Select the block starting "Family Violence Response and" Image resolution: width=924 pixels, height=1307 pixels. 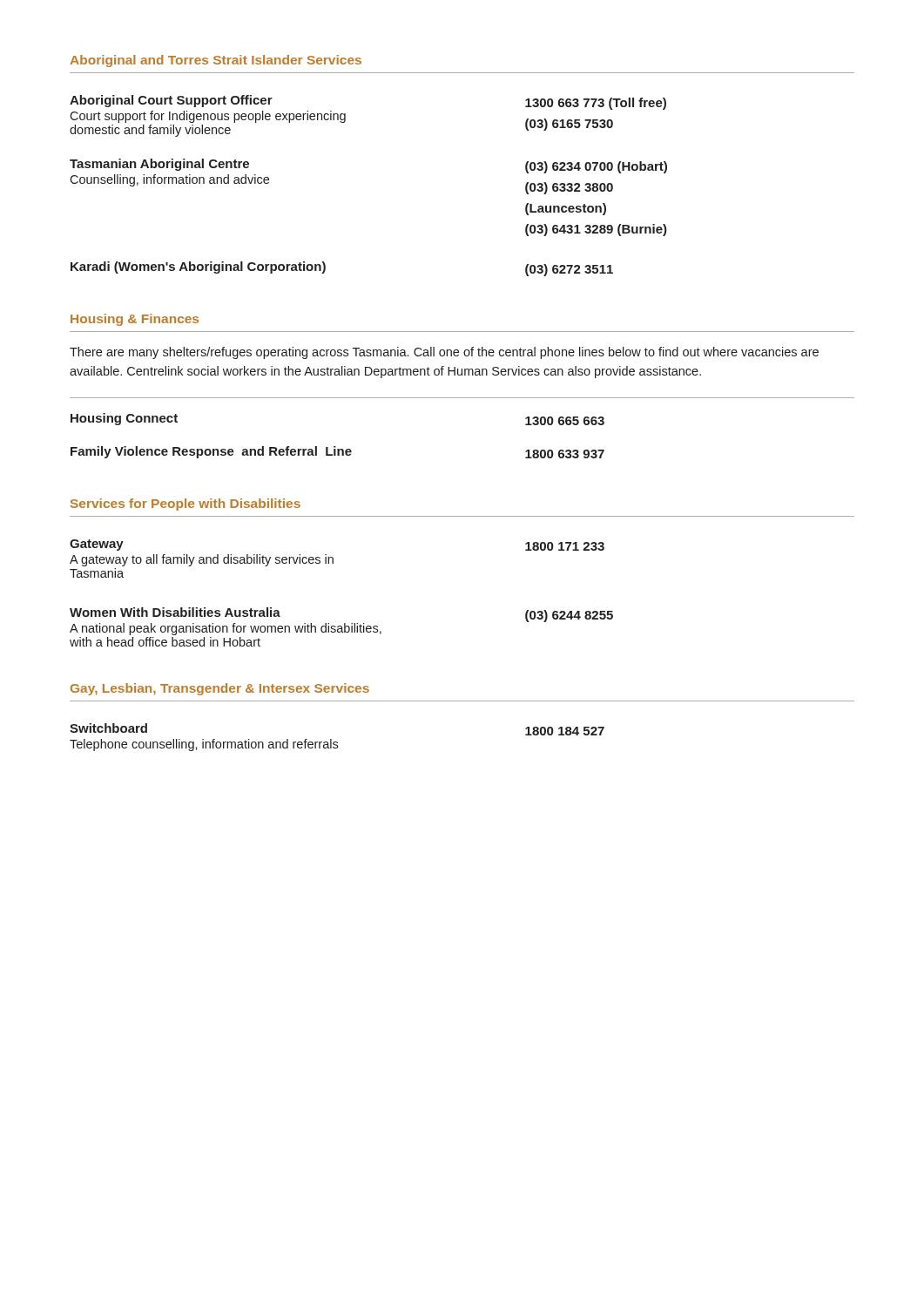pyautogui.click(x=337, y=452)
